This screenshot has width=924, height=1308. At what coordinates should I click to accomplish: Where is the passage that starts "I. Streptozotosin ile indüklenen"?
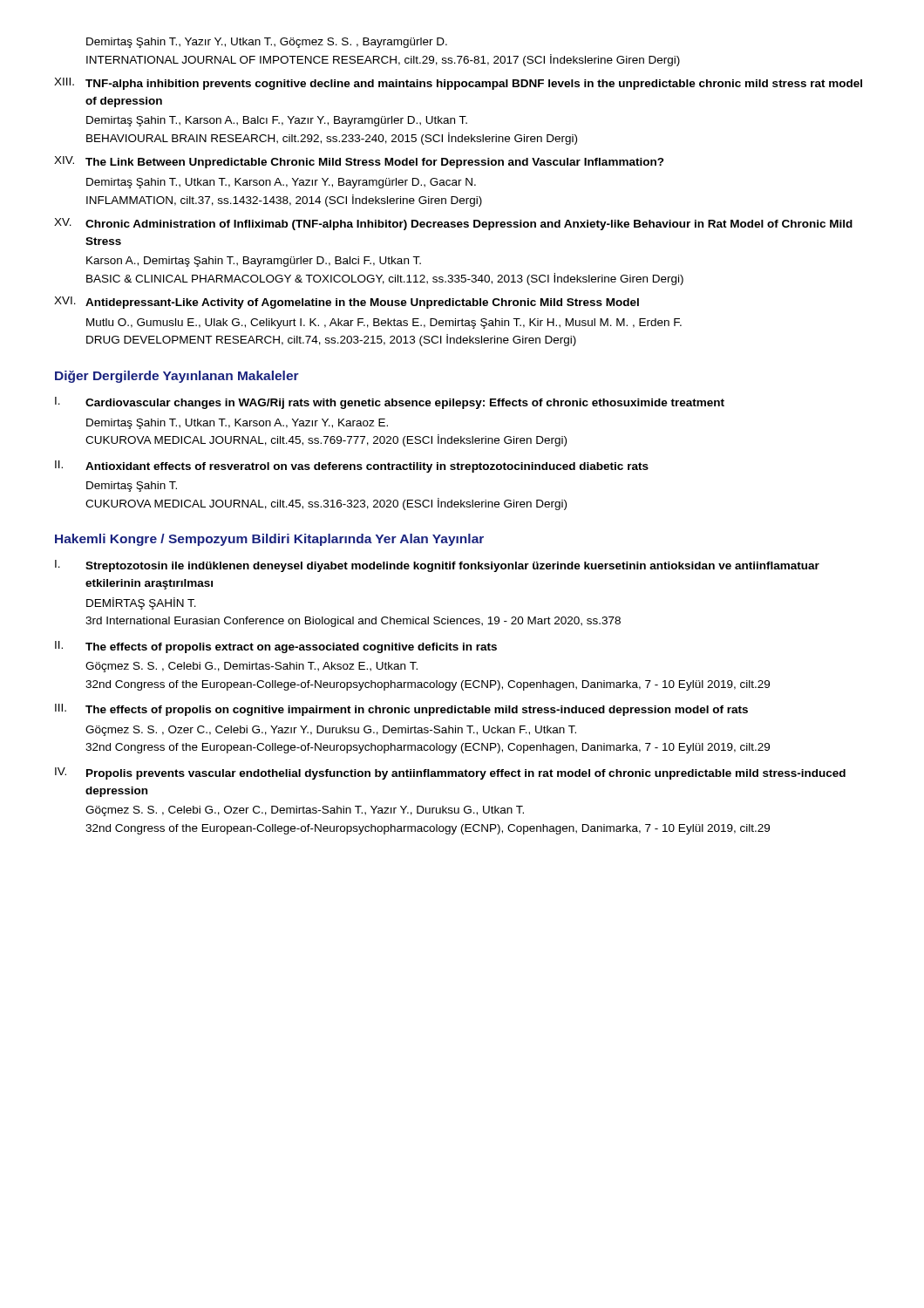click(462, 575)
